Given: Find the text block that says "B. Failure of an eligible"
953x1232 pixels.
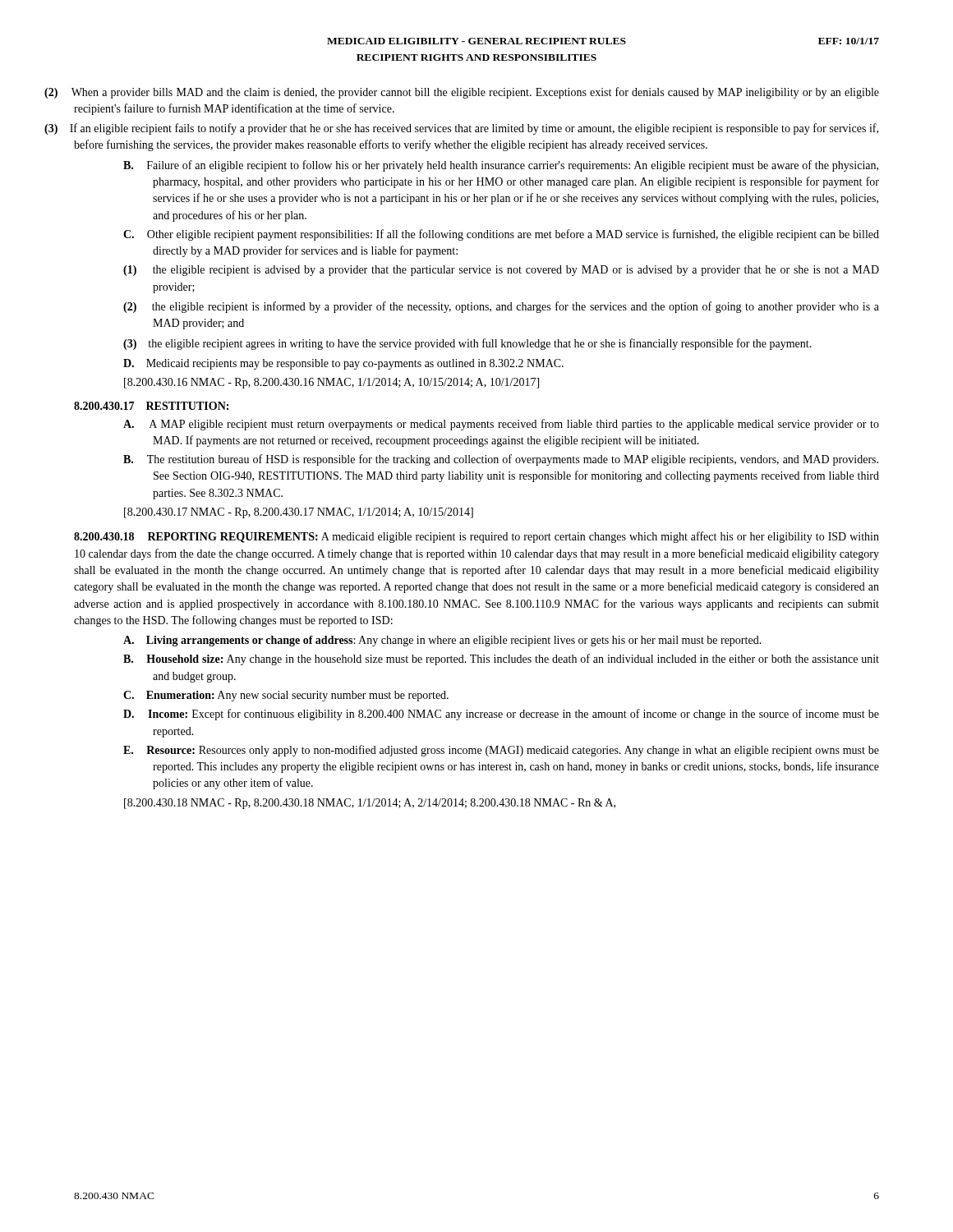Looking at the screenshot, I should (x=501, y=190).
